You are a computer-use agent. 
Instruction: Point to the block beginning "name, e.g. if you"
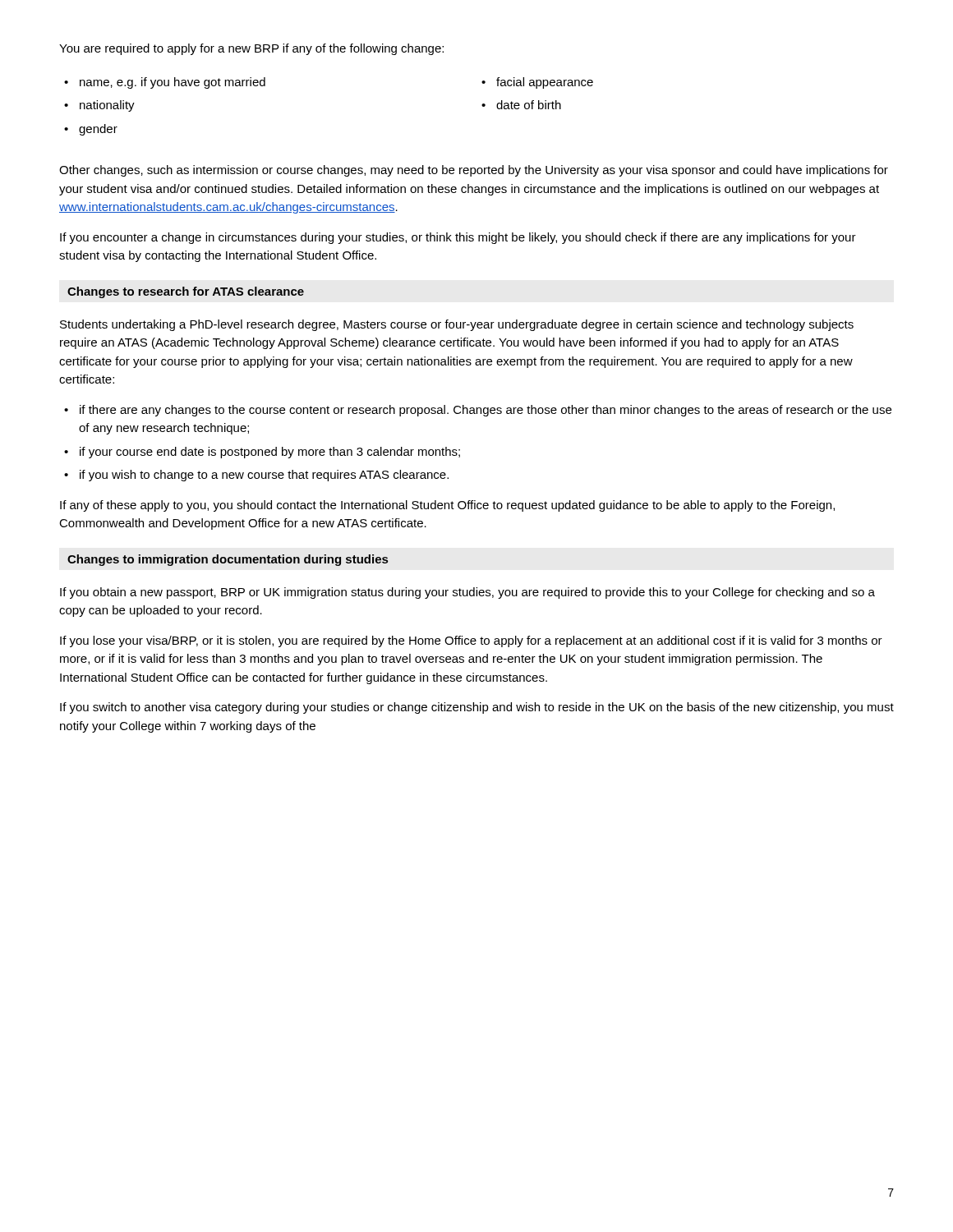tap(172, 81)
